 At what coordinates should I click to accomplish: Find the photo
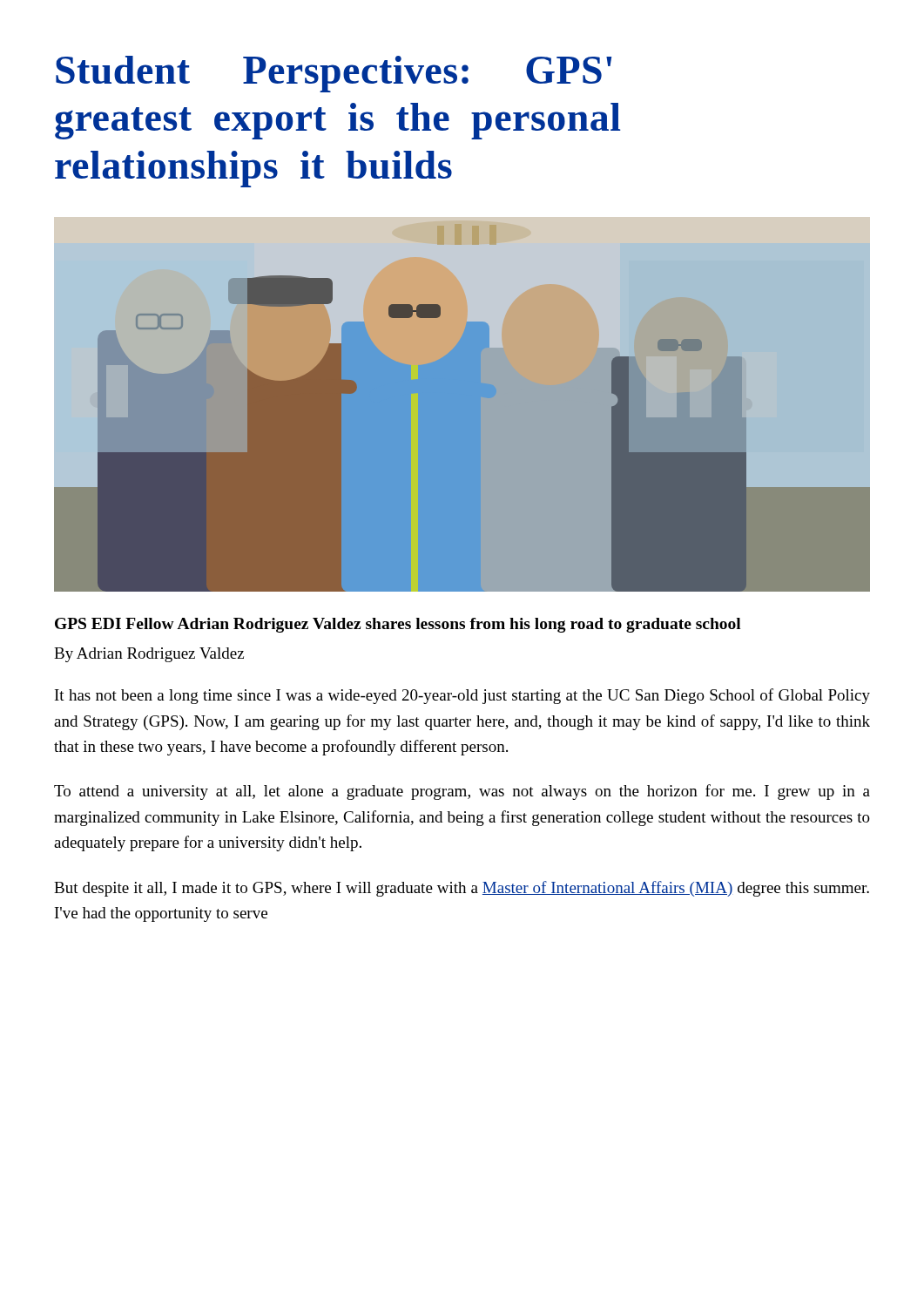462,406
